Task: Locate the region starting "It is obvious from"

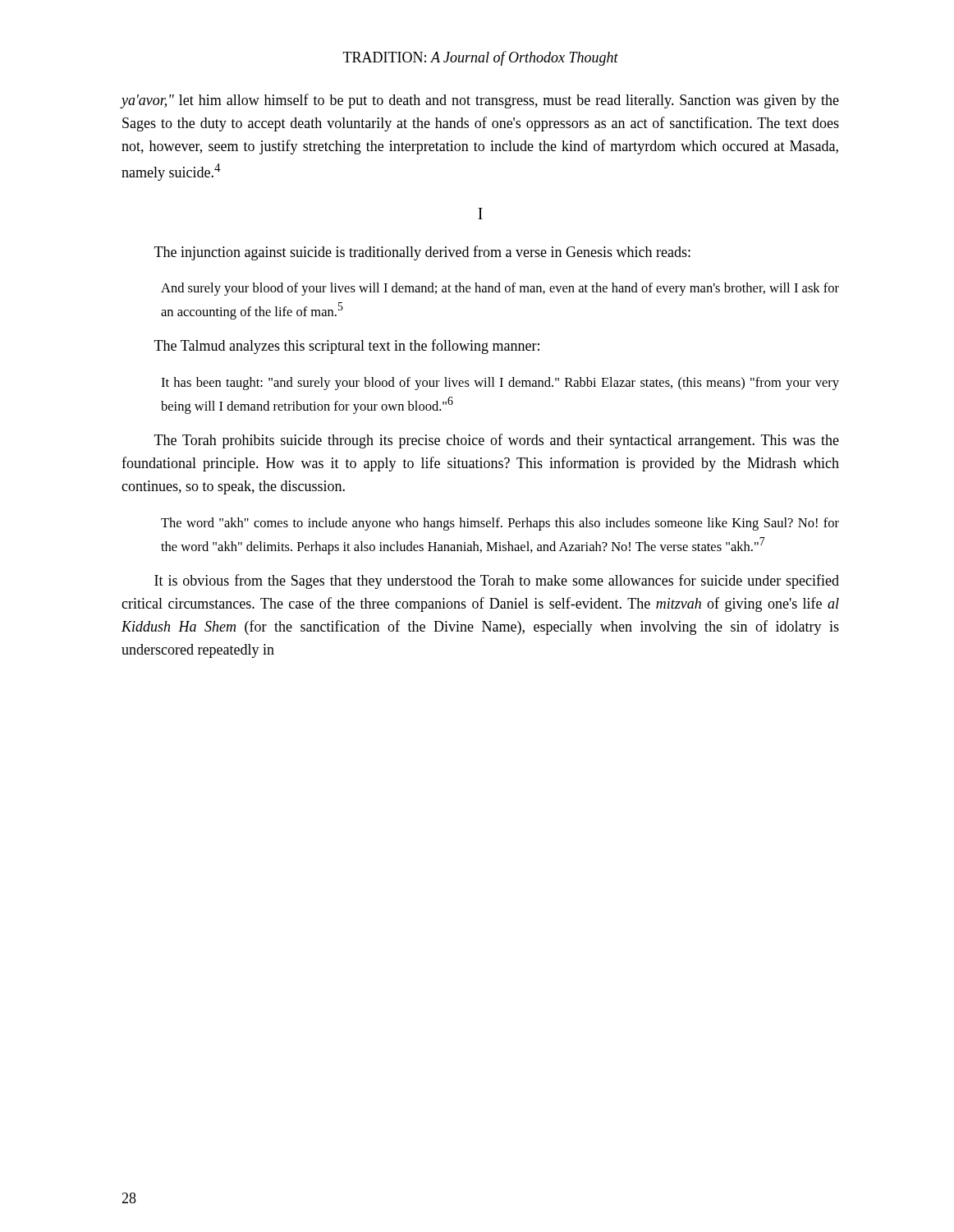Action: (x=480, y=615)
